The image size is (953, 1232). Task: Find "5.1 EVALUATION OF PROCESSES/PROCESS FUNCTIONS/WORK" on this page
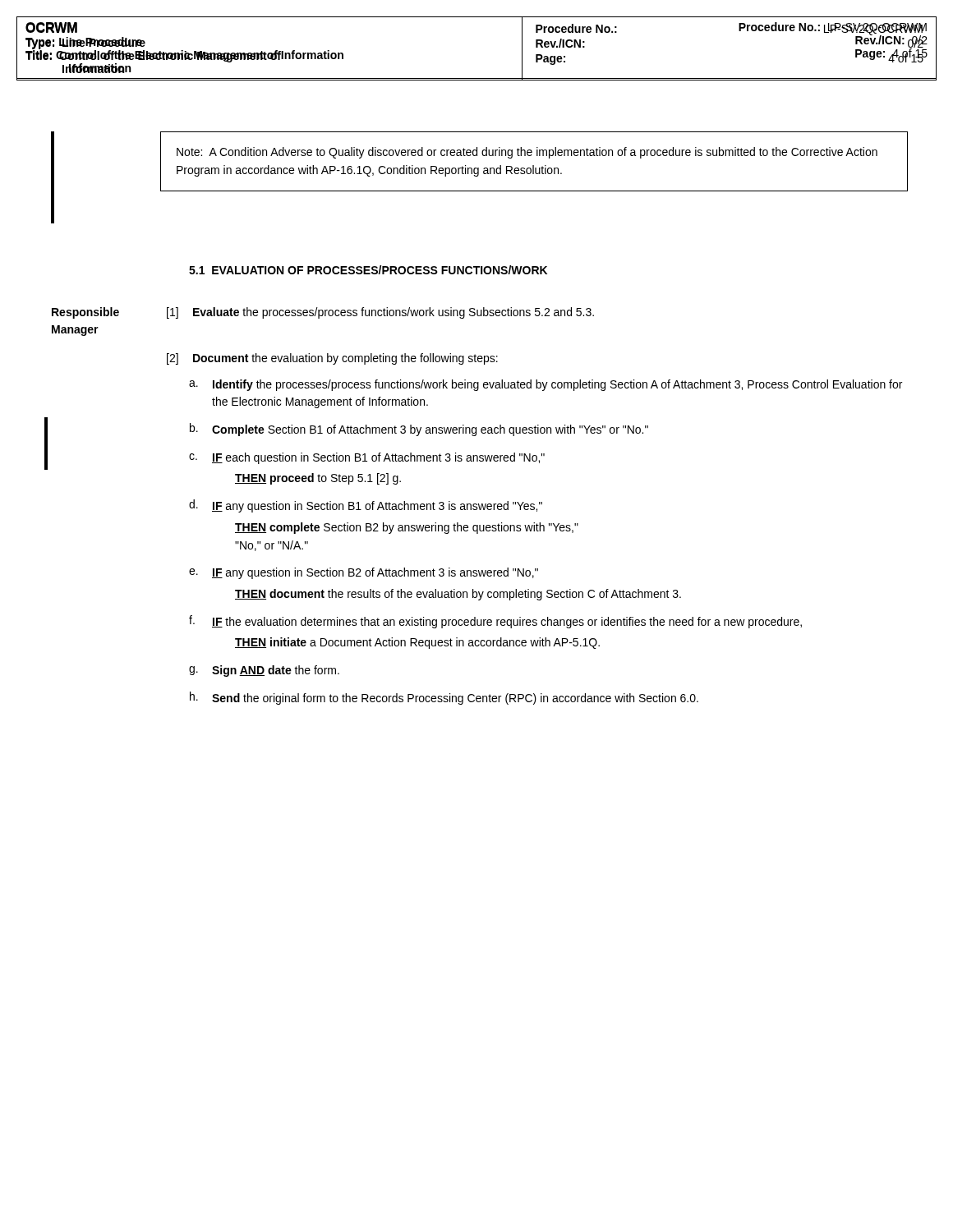pyautogui.click(x=368, y=270)
